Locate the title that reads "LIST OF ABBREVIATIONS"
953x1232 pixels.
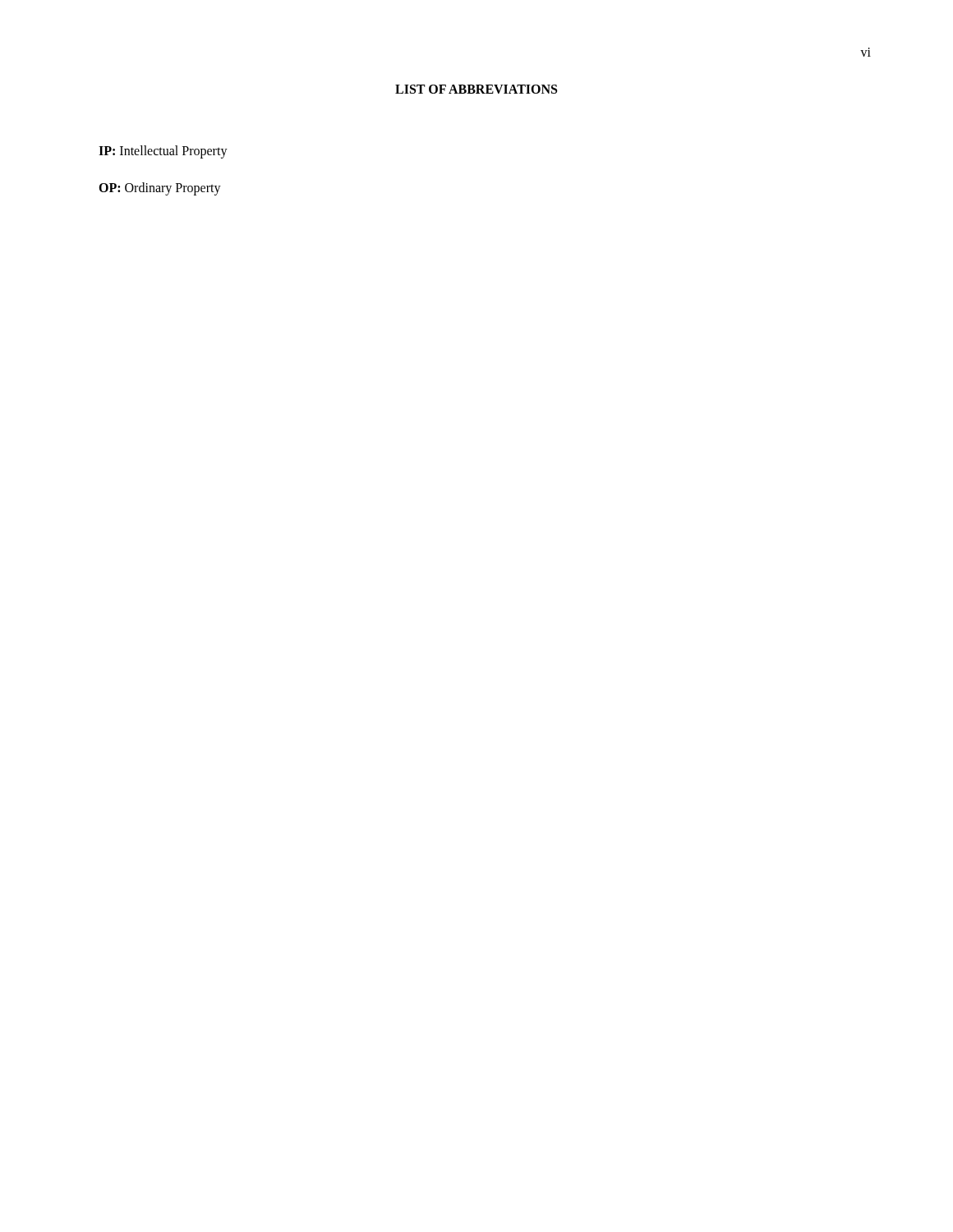pos(476,89)
